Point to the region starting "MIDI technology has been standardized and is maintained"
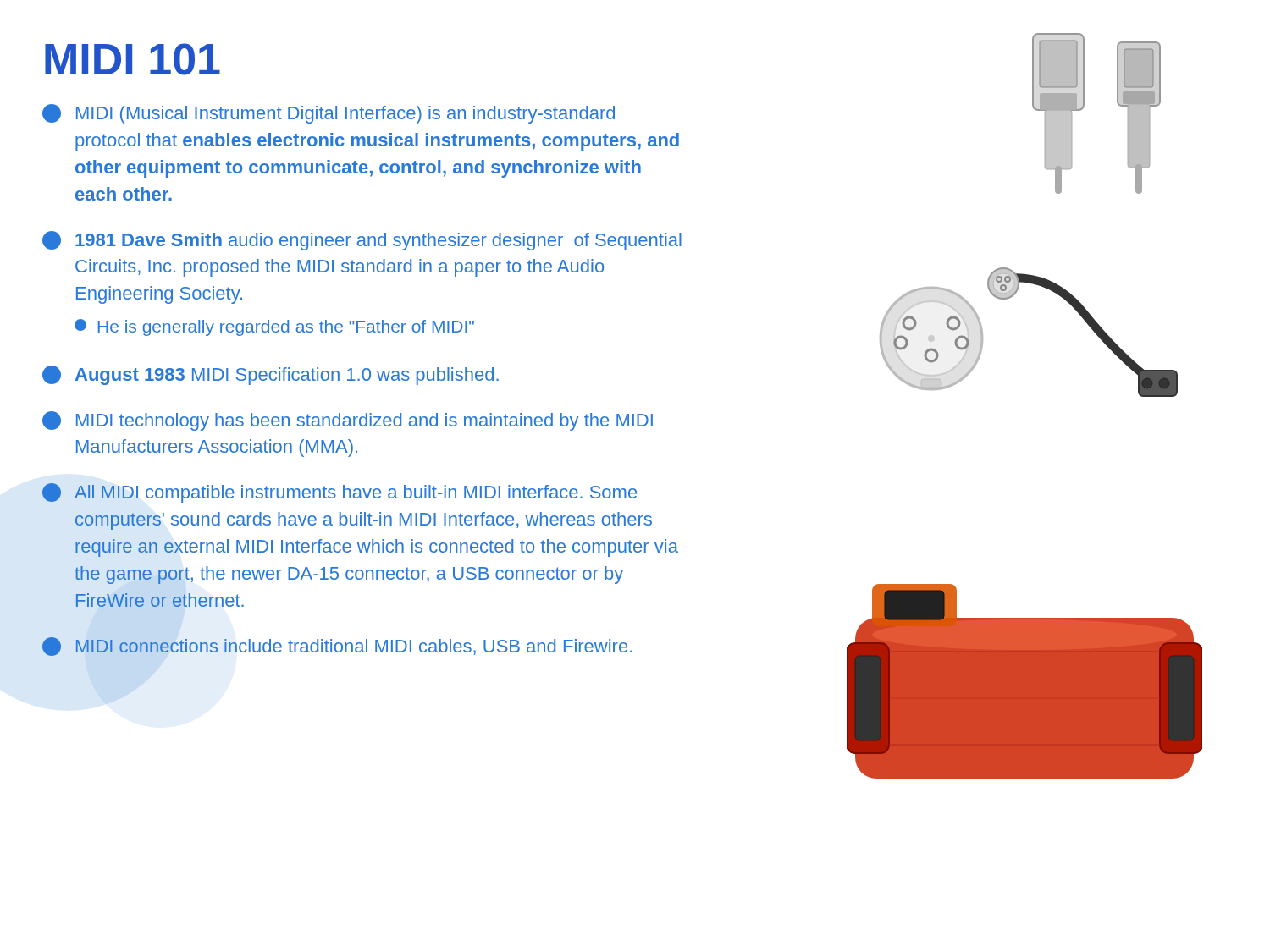1270x952 pixels. click(x=364, y=434)
